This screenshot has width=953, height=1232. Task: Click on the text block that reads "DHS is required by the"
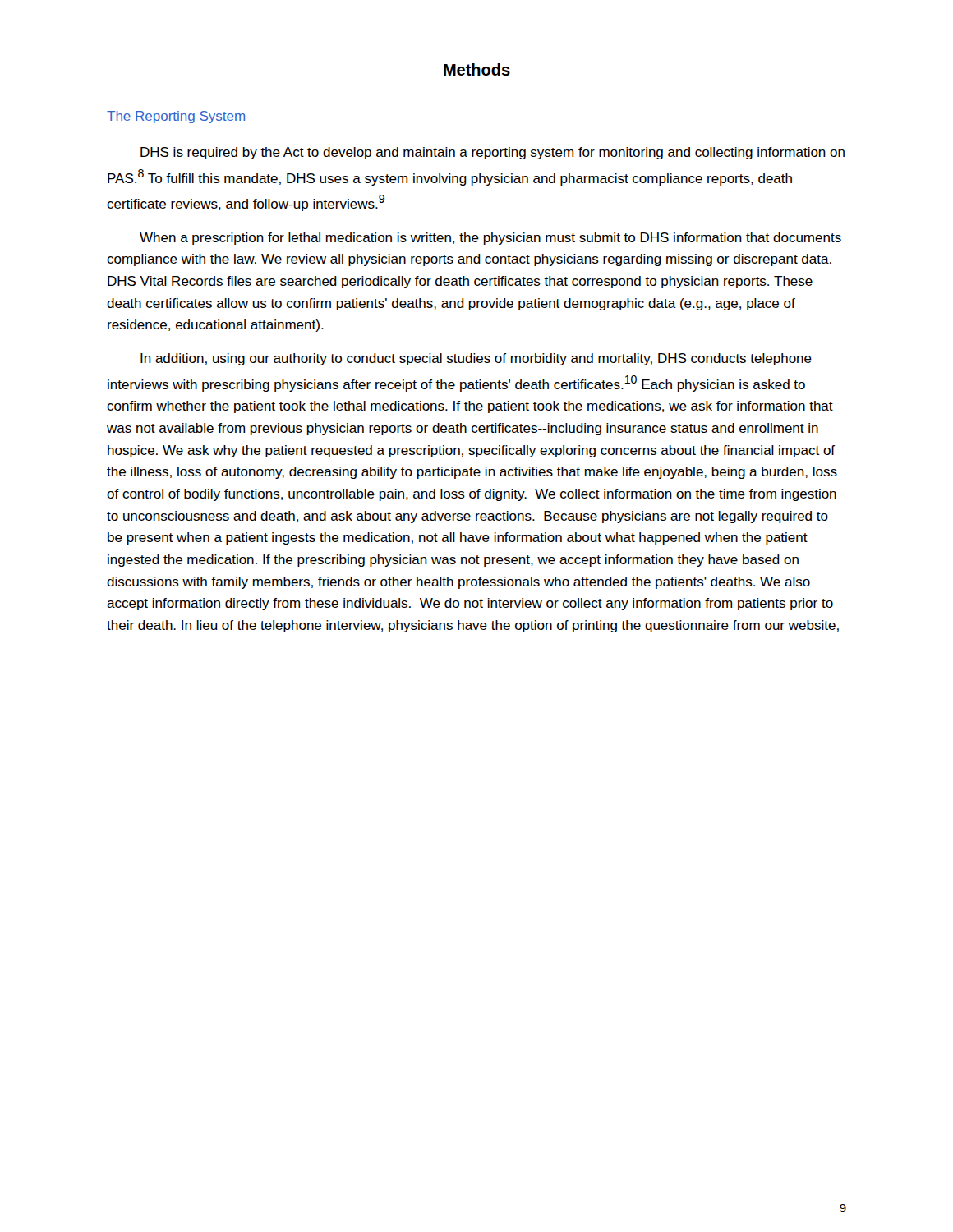point(476,390)
